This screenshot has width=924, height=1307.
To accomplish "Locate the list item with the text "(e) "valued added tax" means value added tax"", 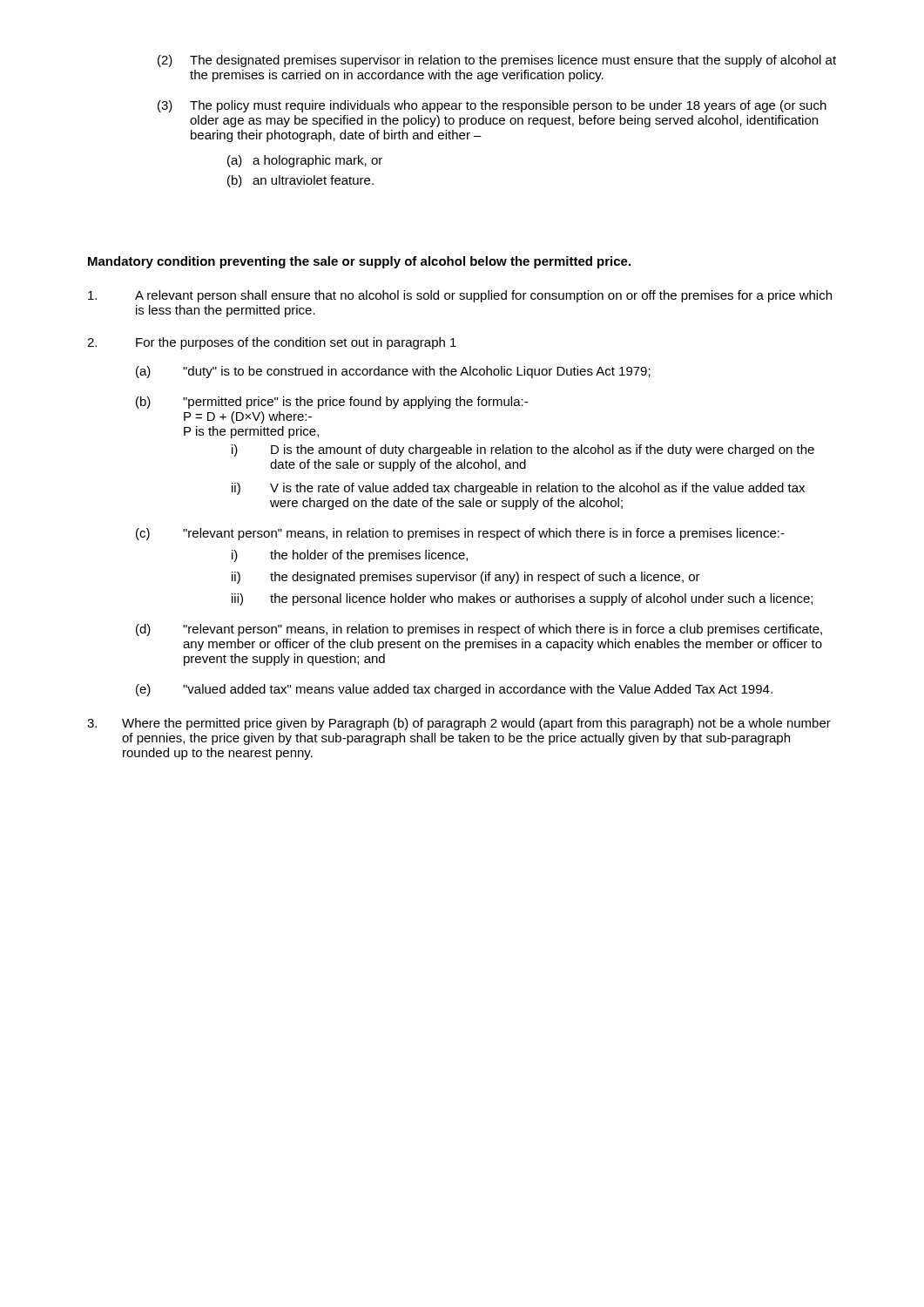I will pos(454,689).
